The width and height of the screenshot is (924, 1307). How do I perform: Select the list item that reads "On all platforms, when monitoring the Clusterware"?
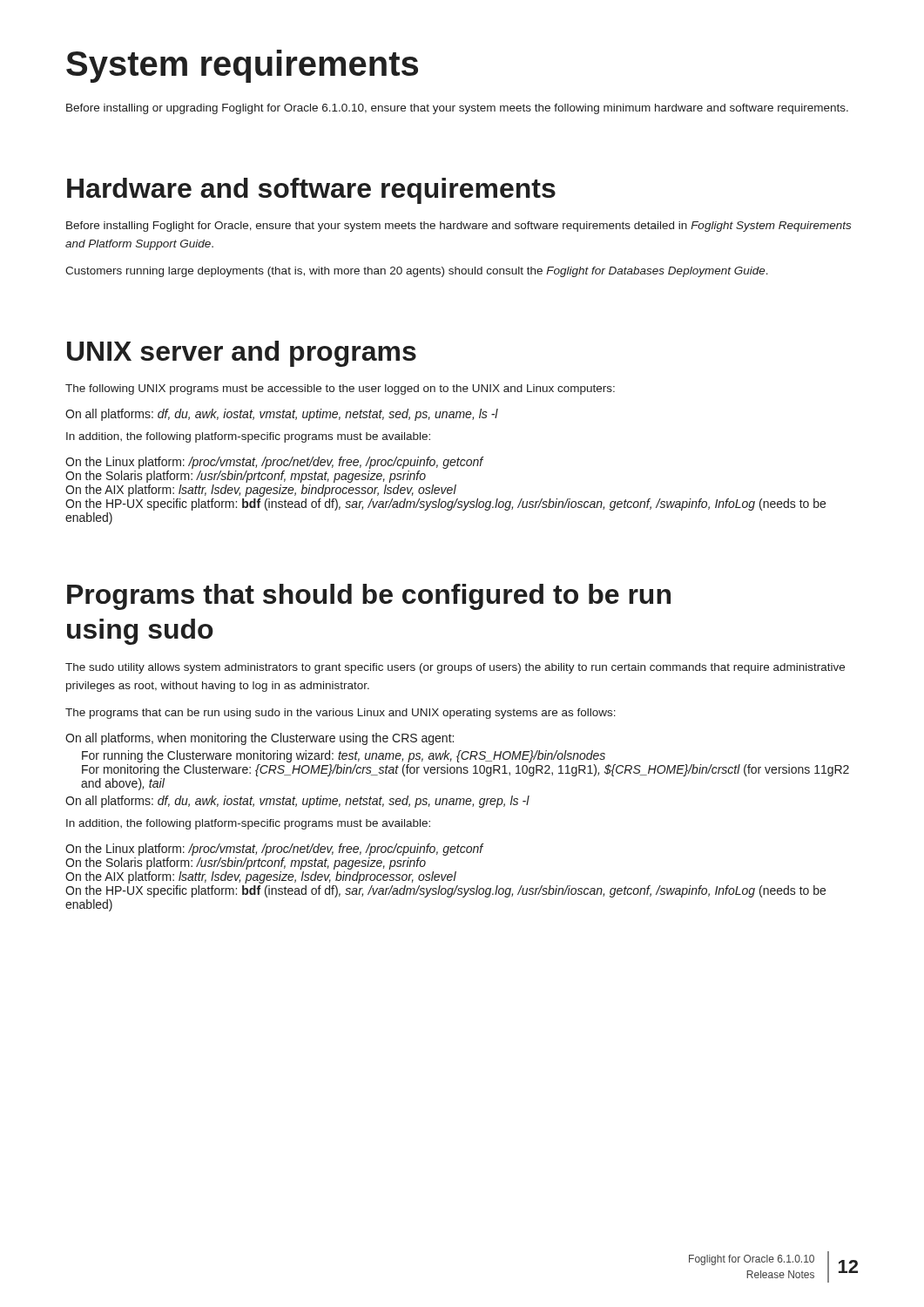(x=462, y=761)
